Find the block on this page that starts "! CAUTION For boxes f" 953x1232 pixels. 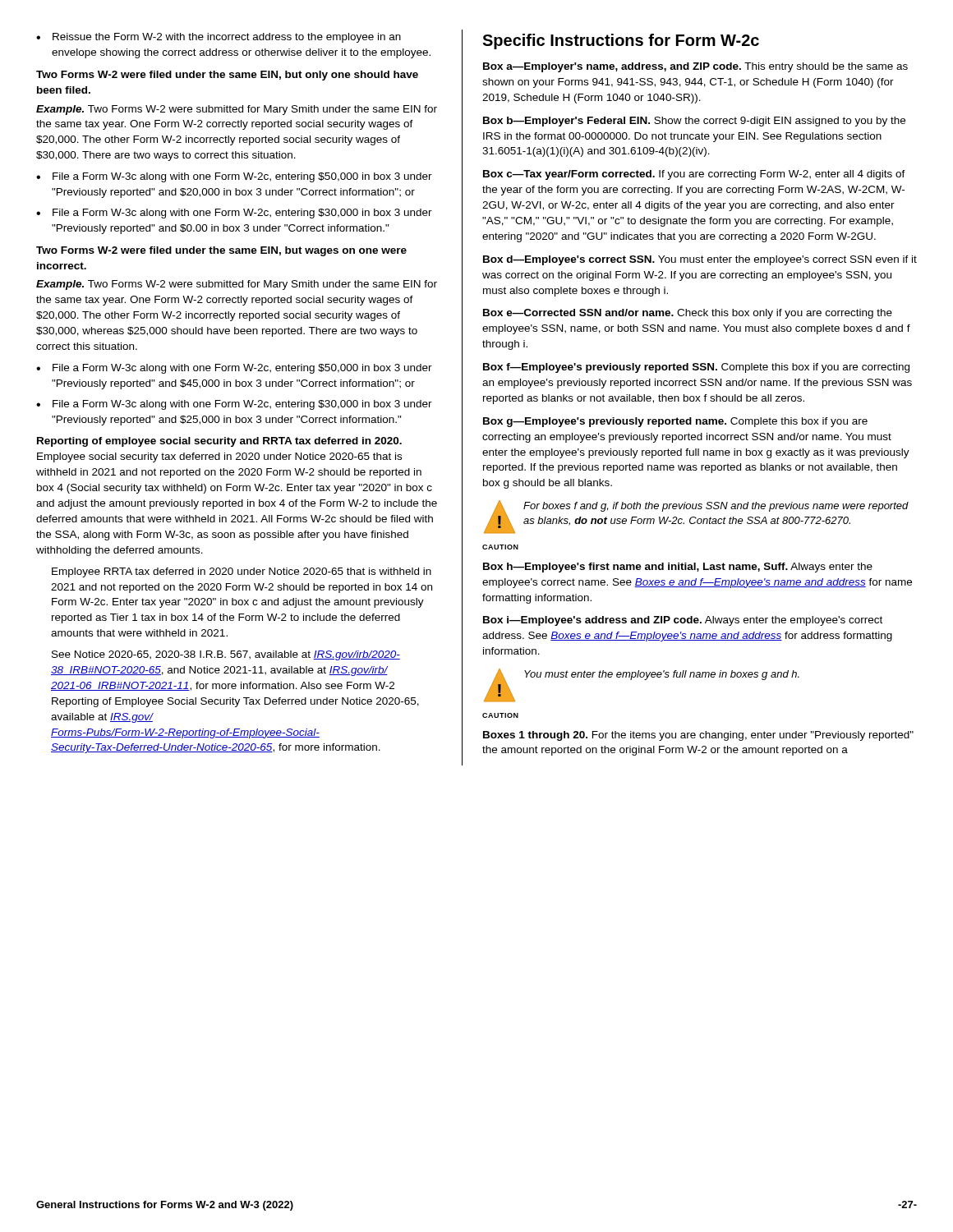[x=700, y=526]
